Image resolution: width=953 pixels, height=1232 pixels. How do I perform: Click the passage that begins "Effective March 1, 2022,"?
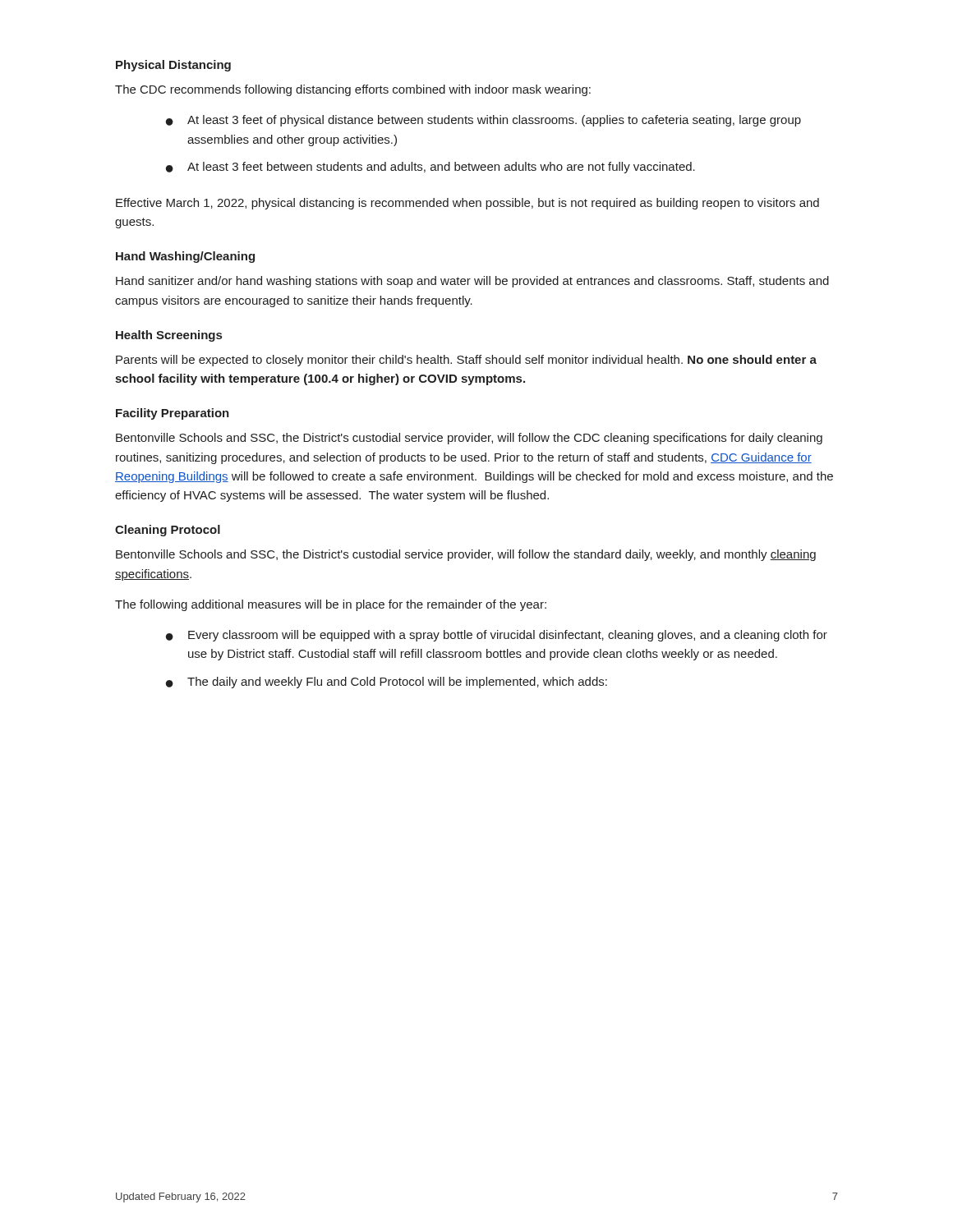(x=467, y=212)
